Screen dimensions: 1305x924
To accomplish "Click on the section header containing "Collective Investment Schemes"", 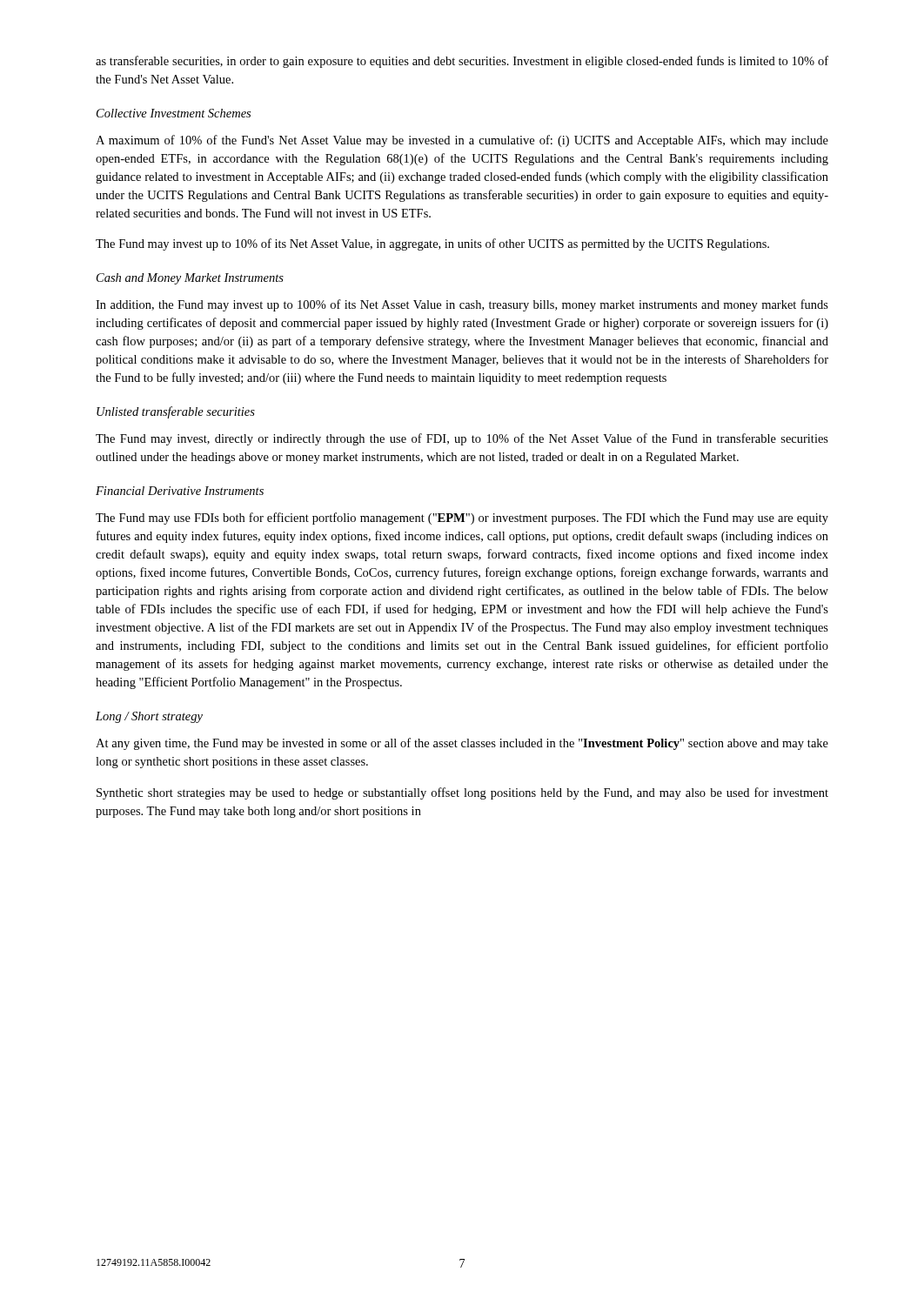I will [x=173, y=113].
